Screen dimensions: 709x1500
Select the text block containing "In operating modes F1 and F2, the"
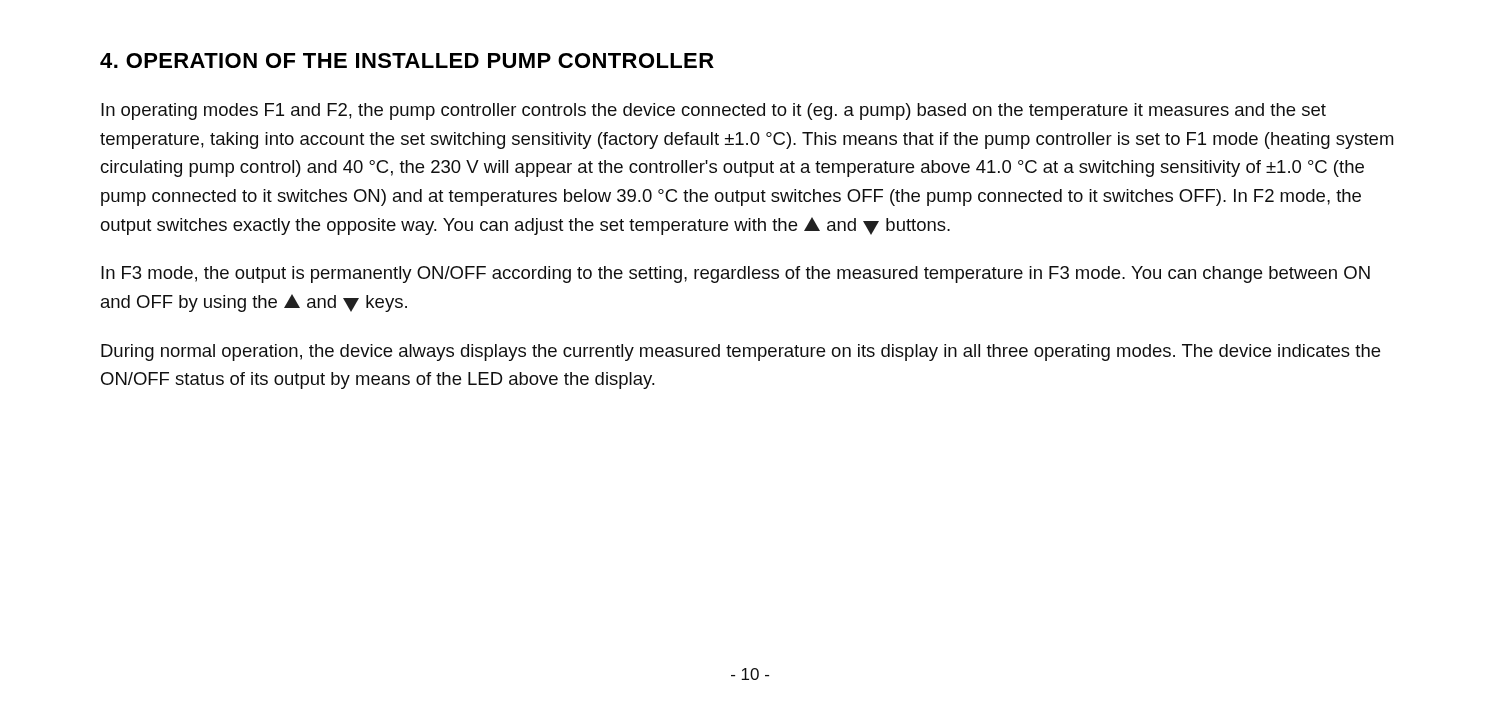747,167
